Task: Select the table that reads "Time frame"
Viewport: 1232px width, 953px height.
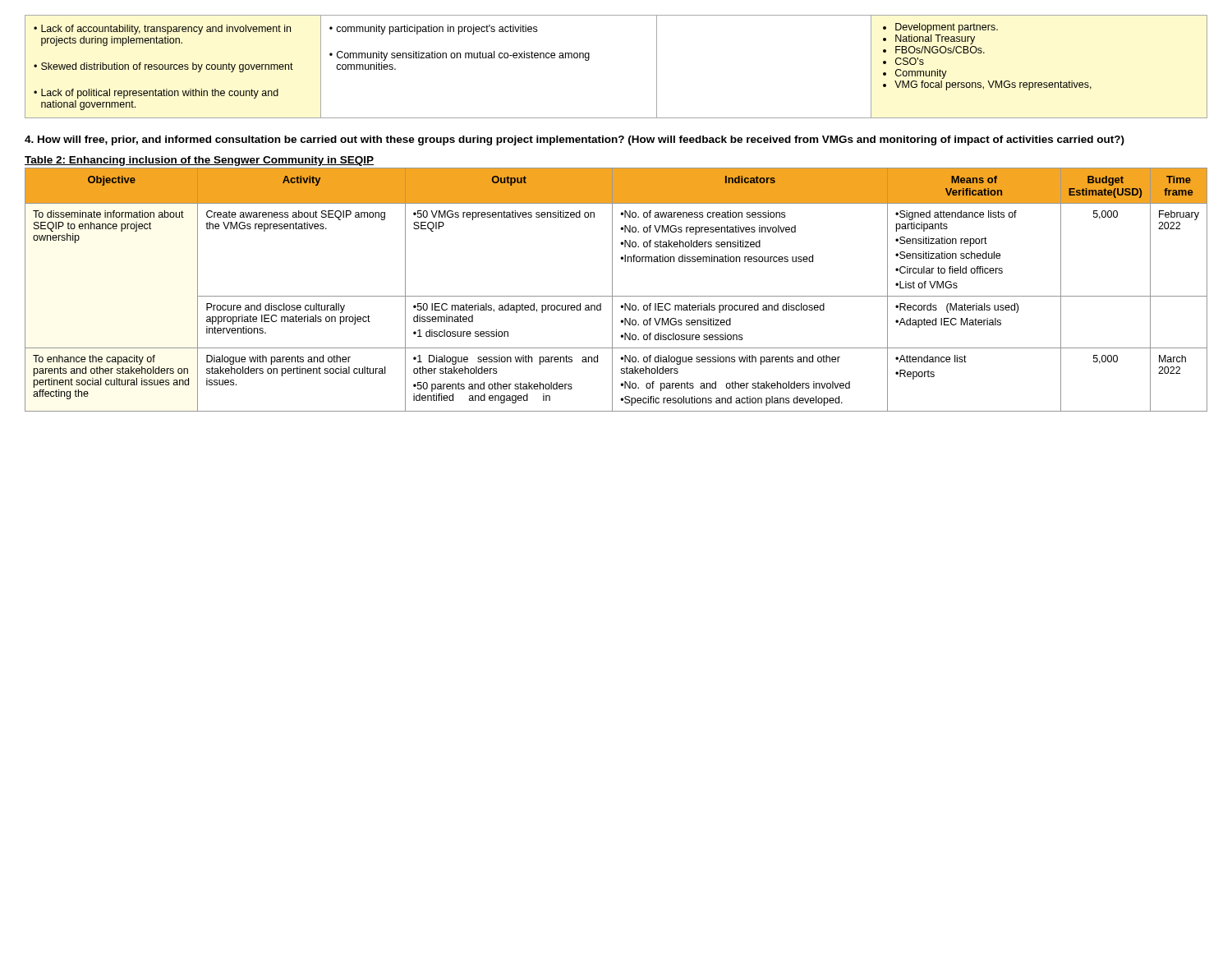Action: pyautogui.click(x=616, y=290)
